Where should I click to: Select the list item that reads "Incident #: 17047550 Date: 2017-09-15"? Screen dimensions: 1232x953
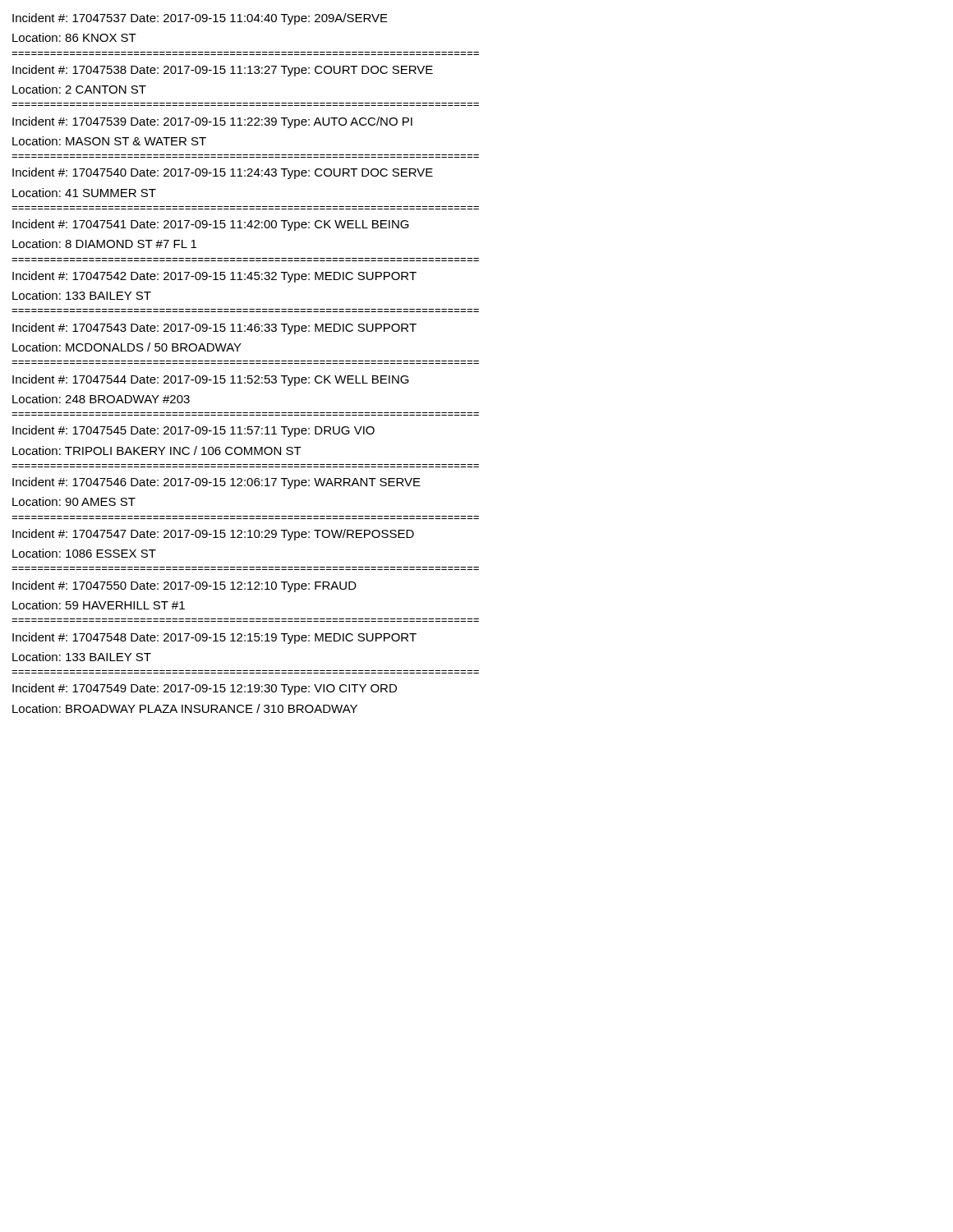point(184,586)
